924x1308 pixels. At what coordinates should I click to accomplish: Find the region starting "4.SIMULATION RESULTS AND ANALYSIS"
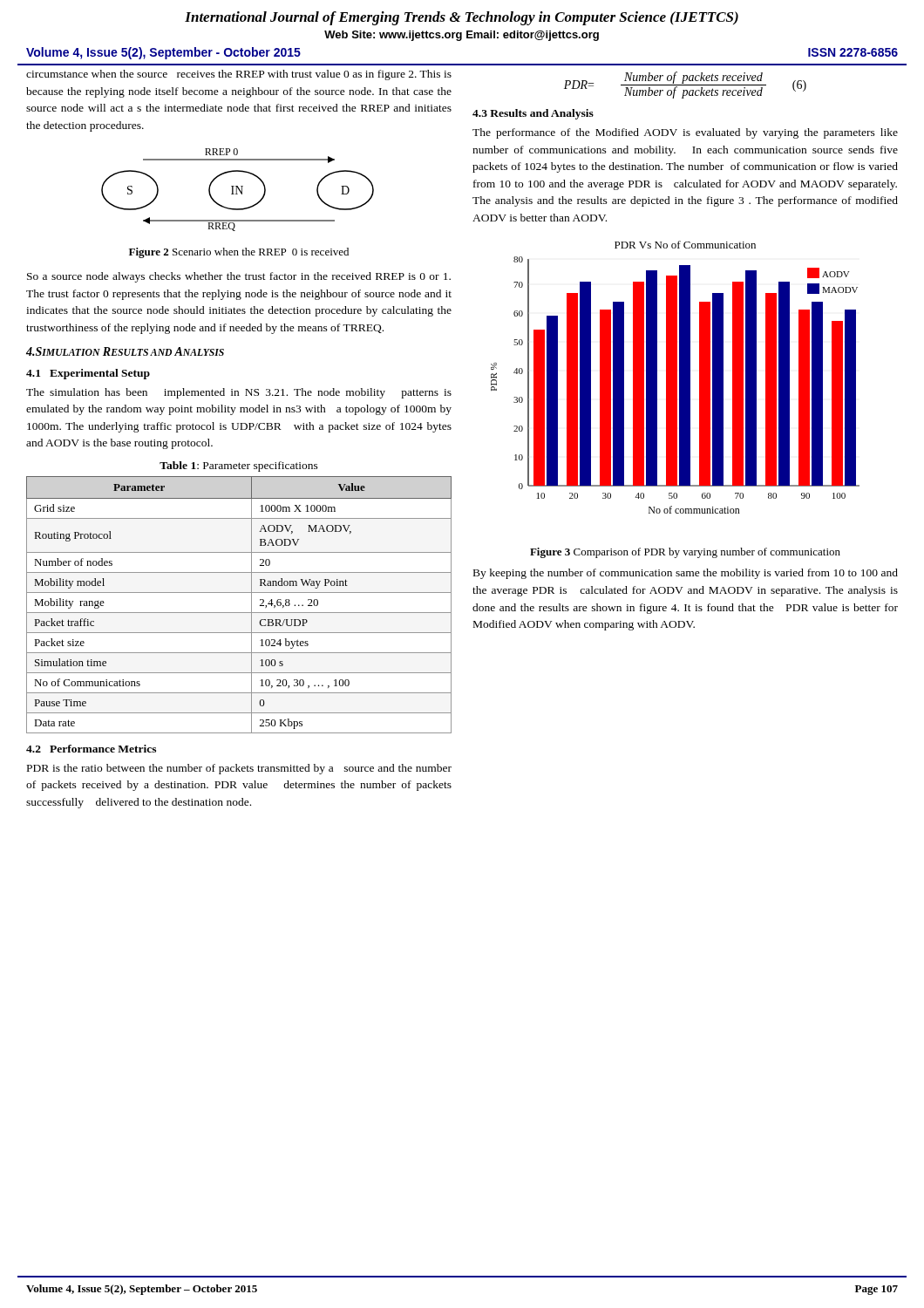click(x=125, y=351)
